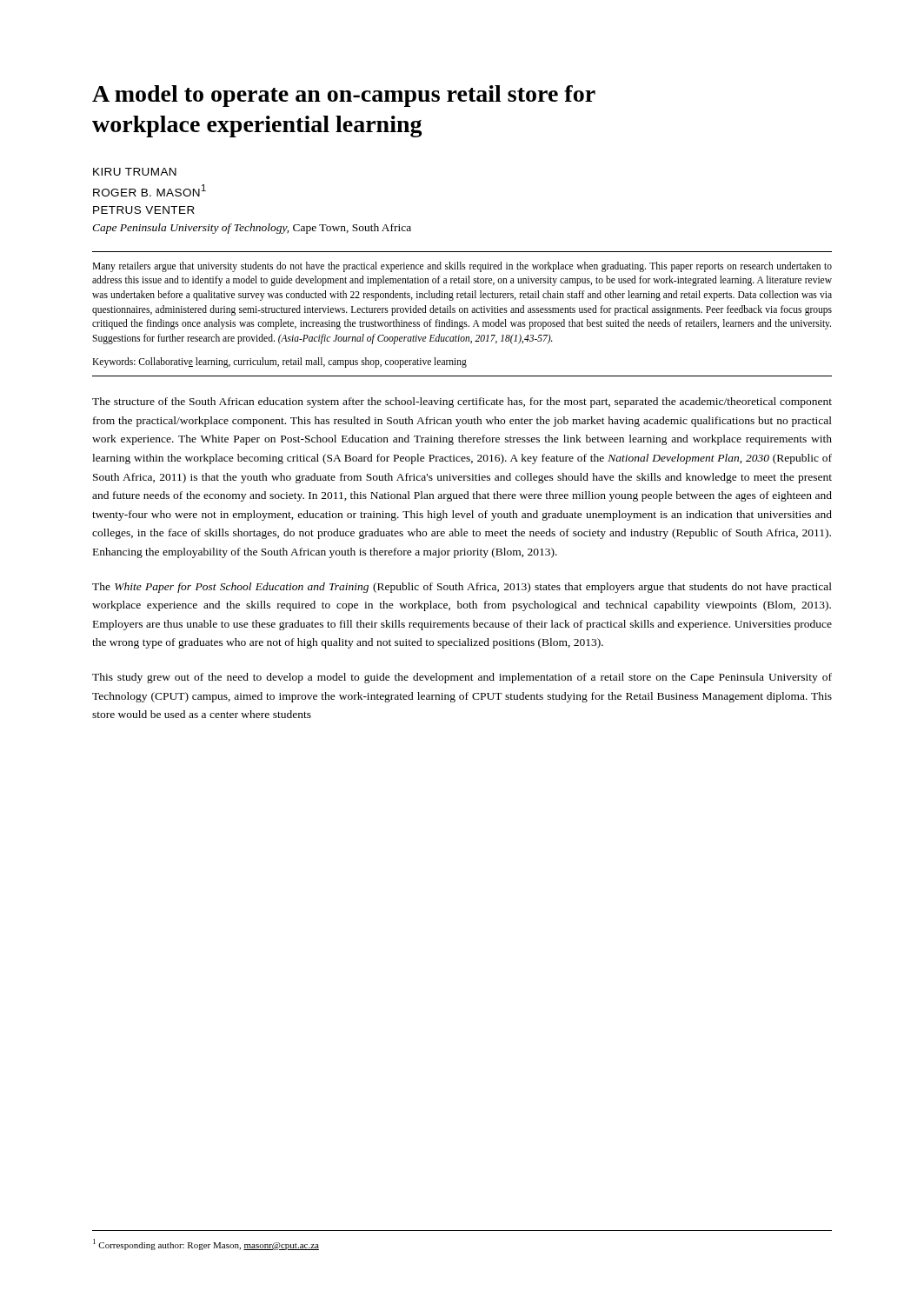Locate the text "1 Corresponding author: Roger Mason, masonr@cput.ac.za"

[206, 1243]
